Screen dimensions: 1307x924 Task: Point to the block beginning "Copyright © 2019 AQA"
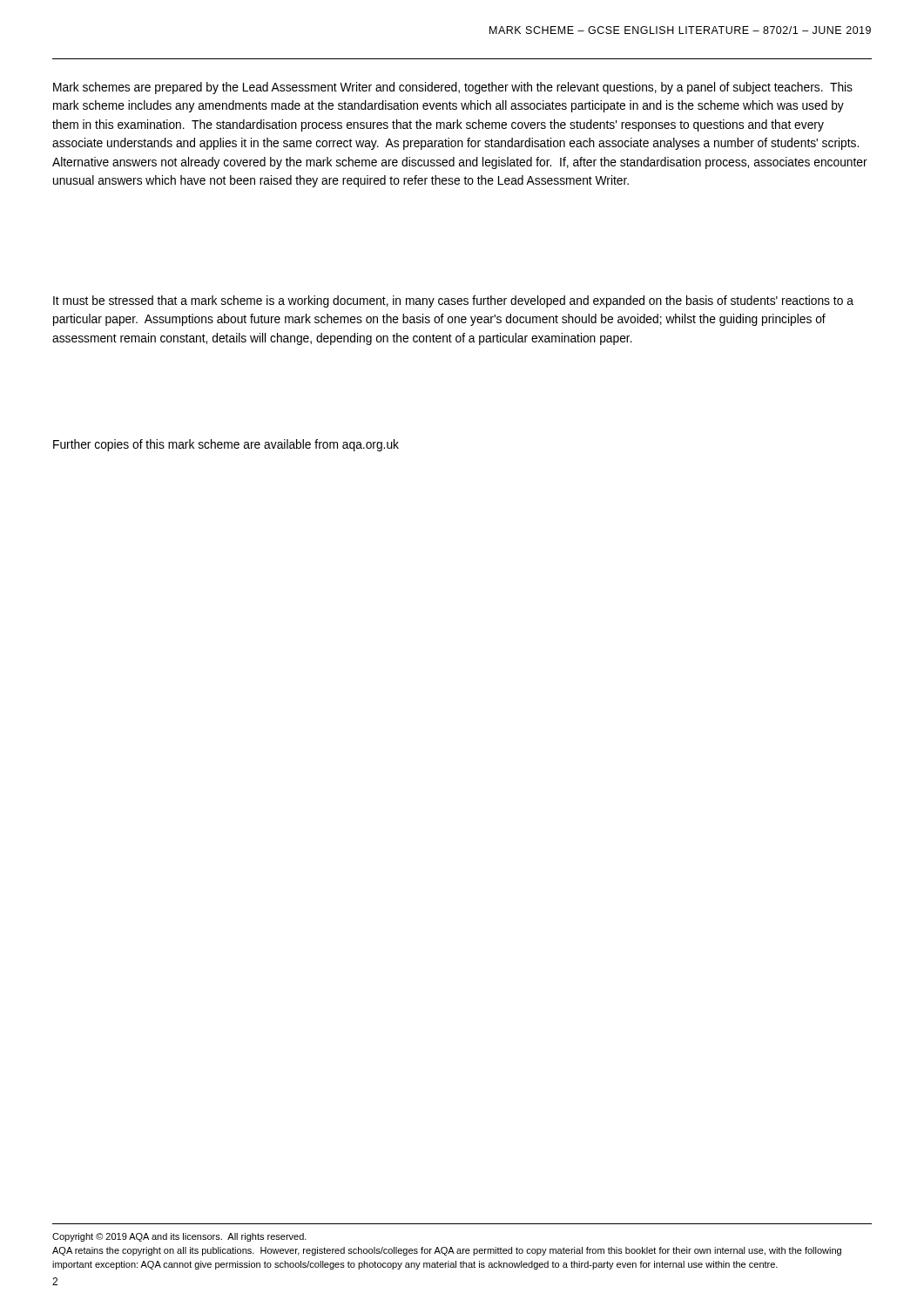coord(447,1250)
